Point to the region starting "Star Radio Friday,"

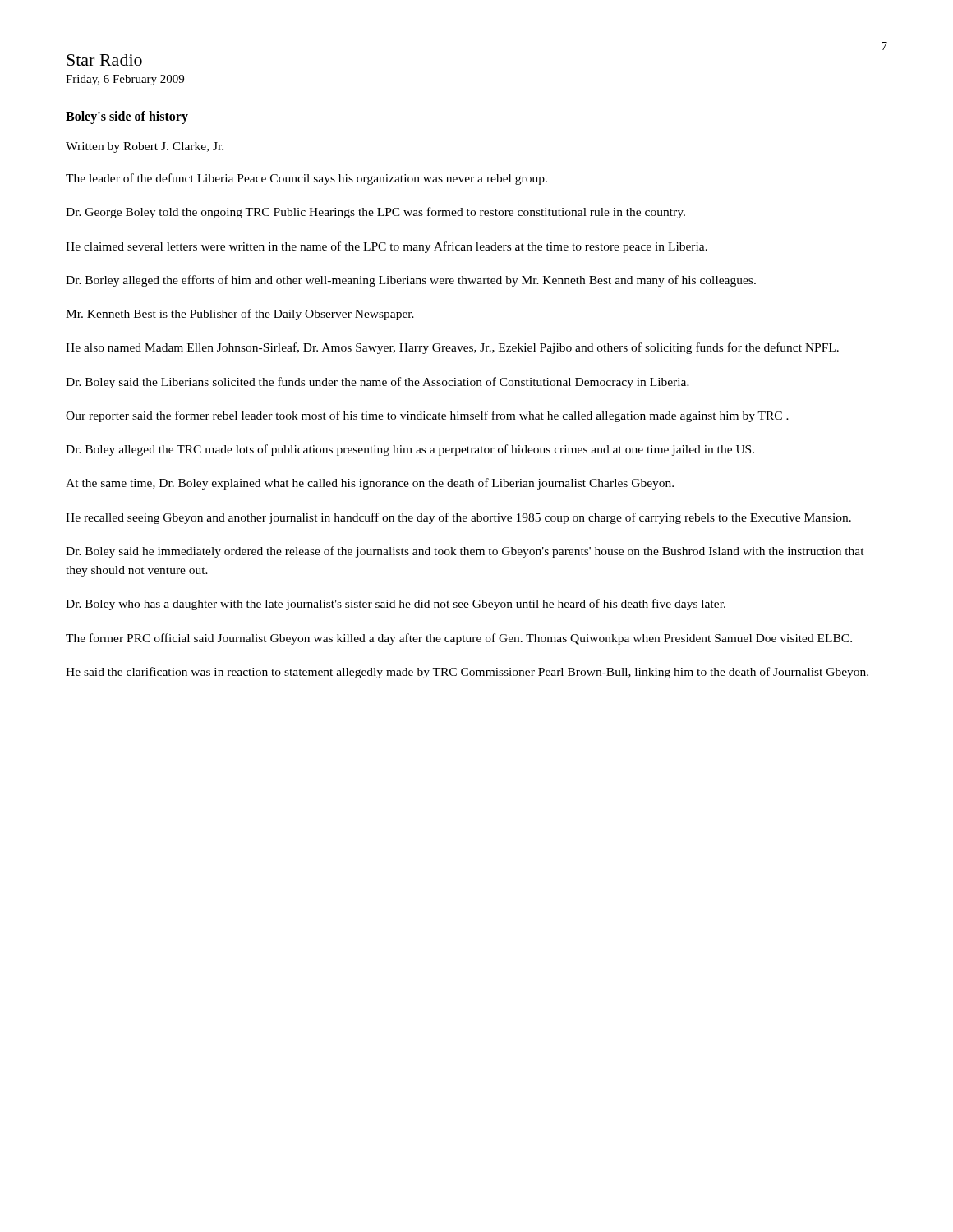tap(104, 60)
